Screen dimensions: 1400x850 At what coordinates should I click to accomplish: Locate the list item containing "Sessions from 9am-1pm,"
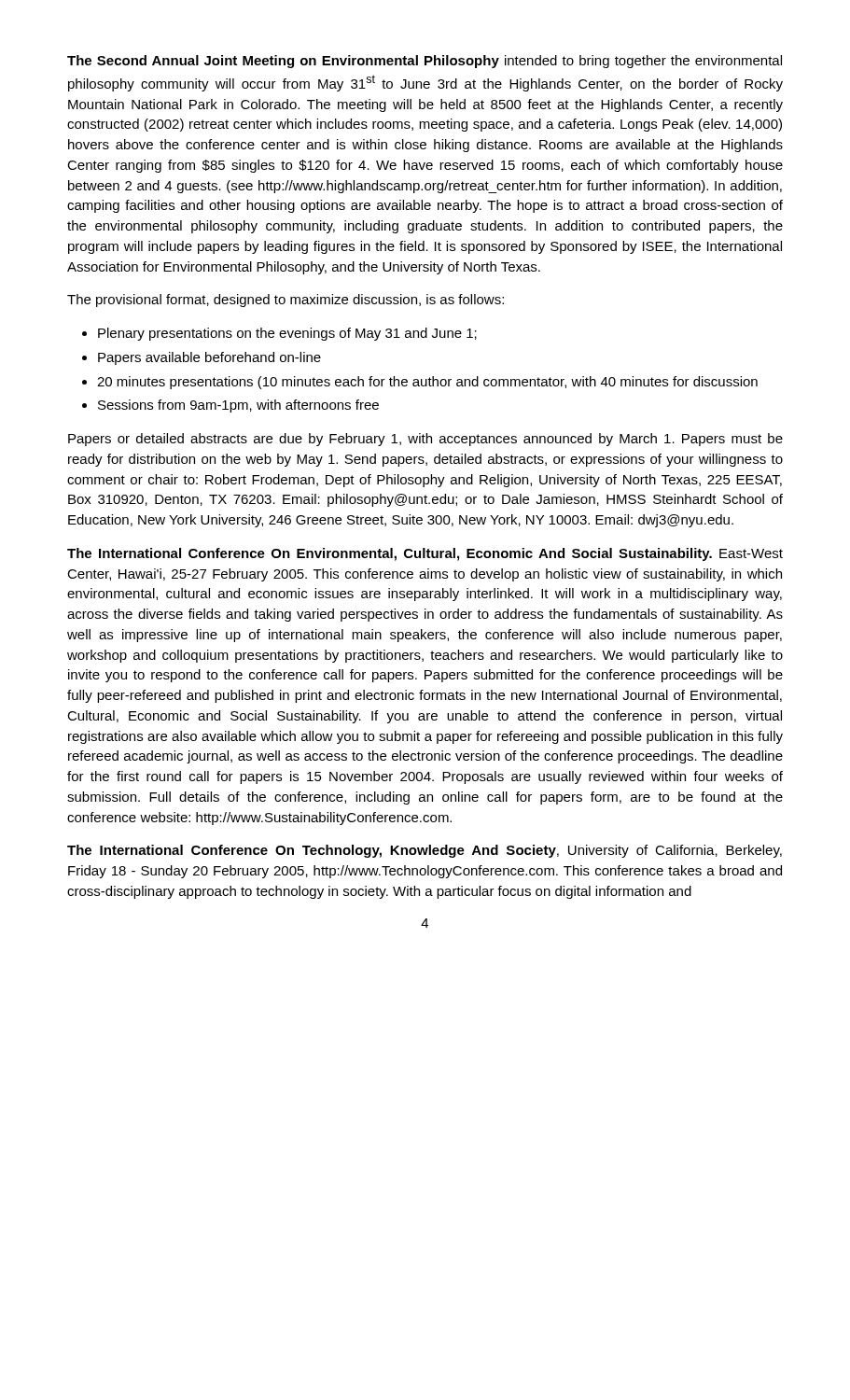pos(238,405)
